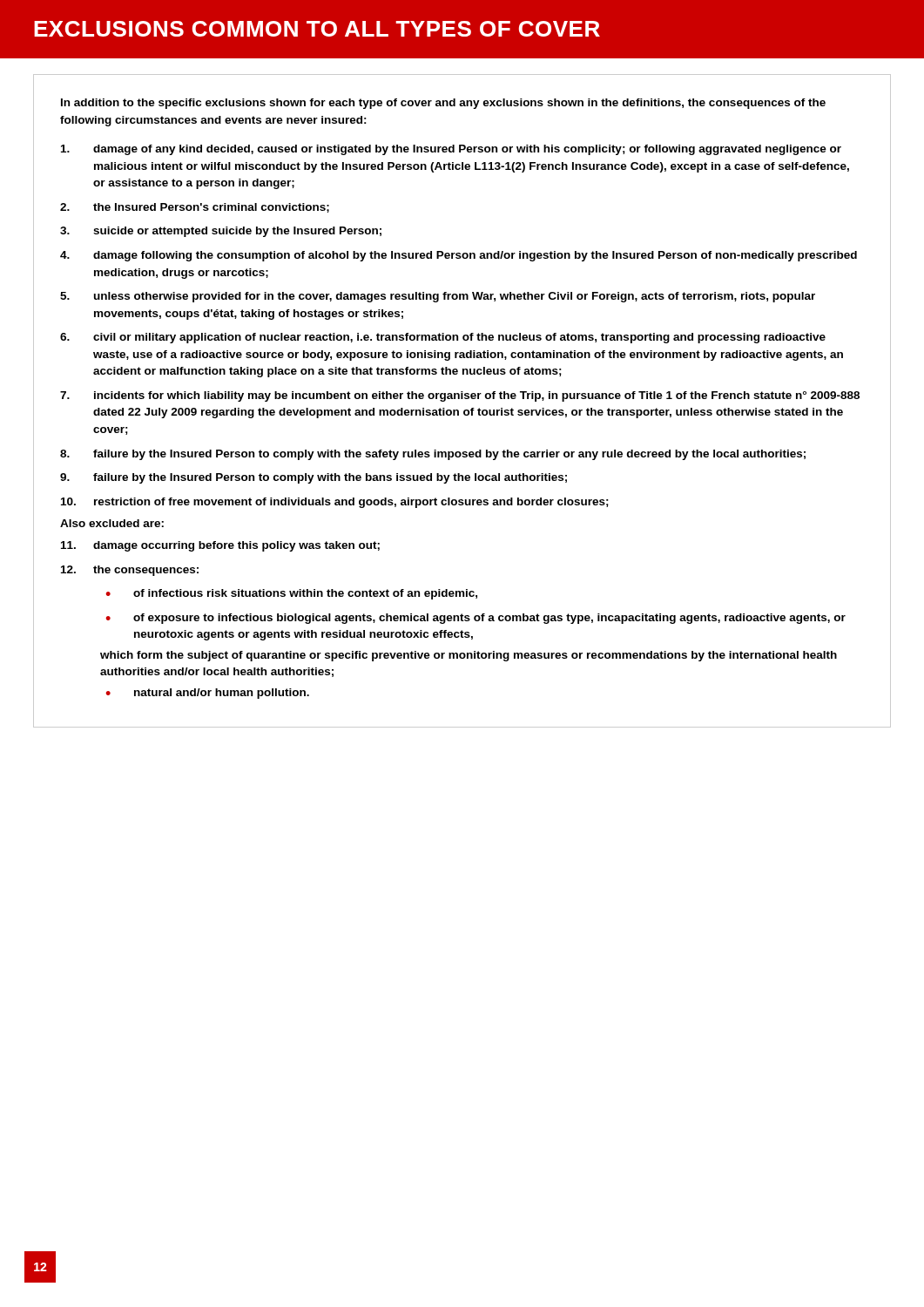The image size is (924, 1307).
Task: Point to "EXCLUSIONS COMMON TO ALL TYPES OF COVER"
Action: pyautogui.click(x=317, y=29)
